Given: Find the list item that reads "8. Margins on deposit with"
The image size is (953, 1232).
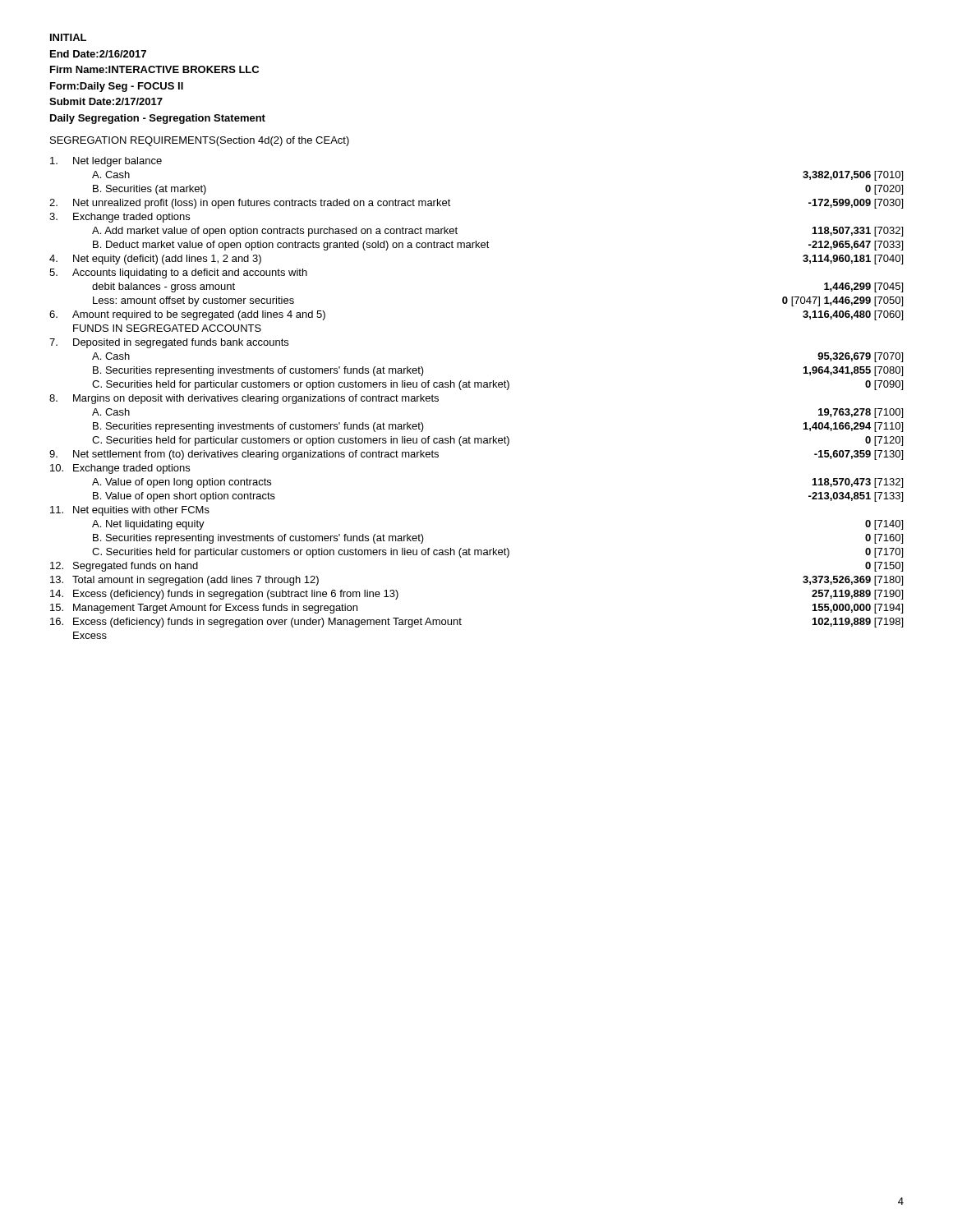Looking at the screenshot, I should tap(244, 399).
